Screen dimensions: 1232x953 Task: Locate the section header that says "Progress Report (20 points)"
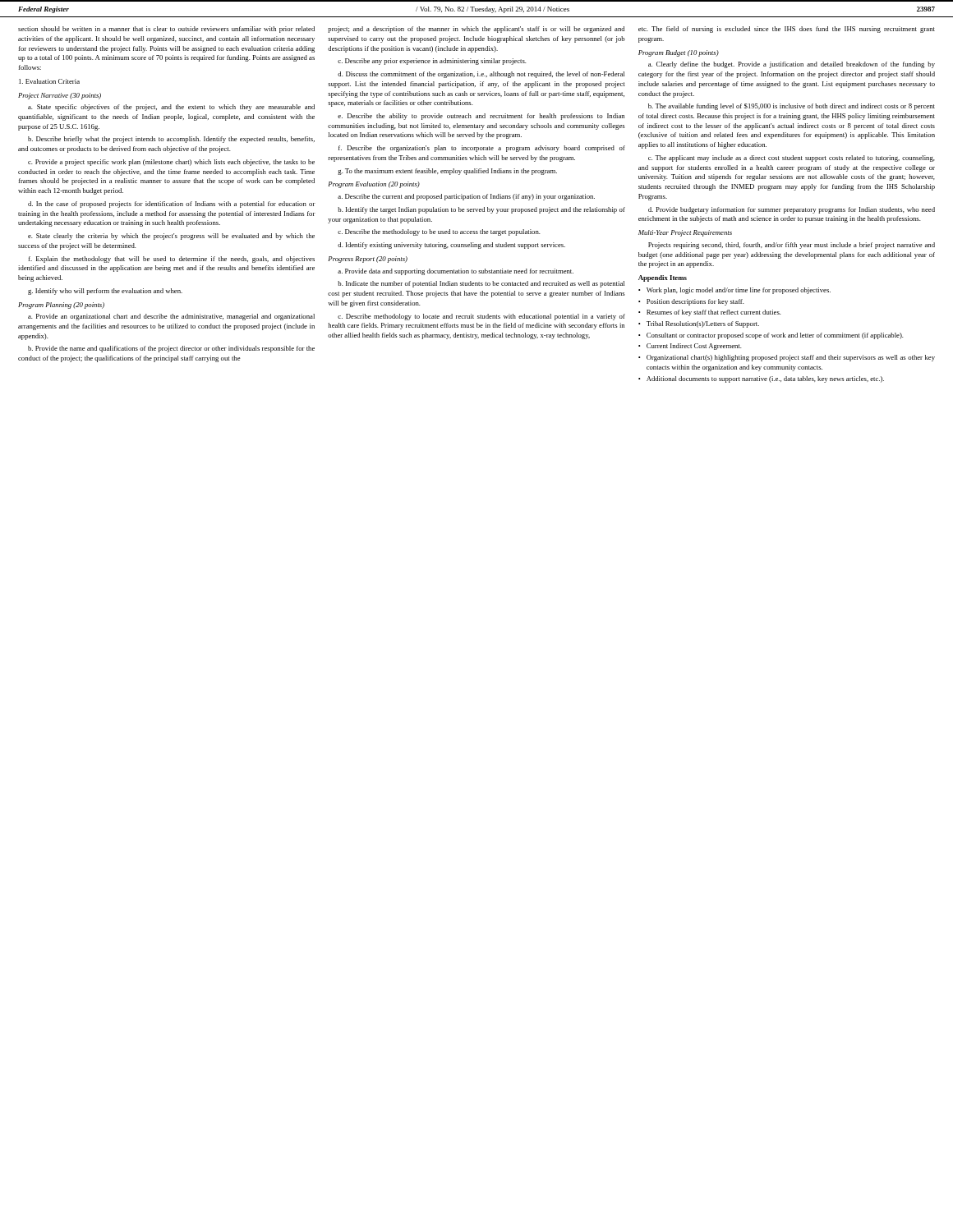(x=476, y=259)
